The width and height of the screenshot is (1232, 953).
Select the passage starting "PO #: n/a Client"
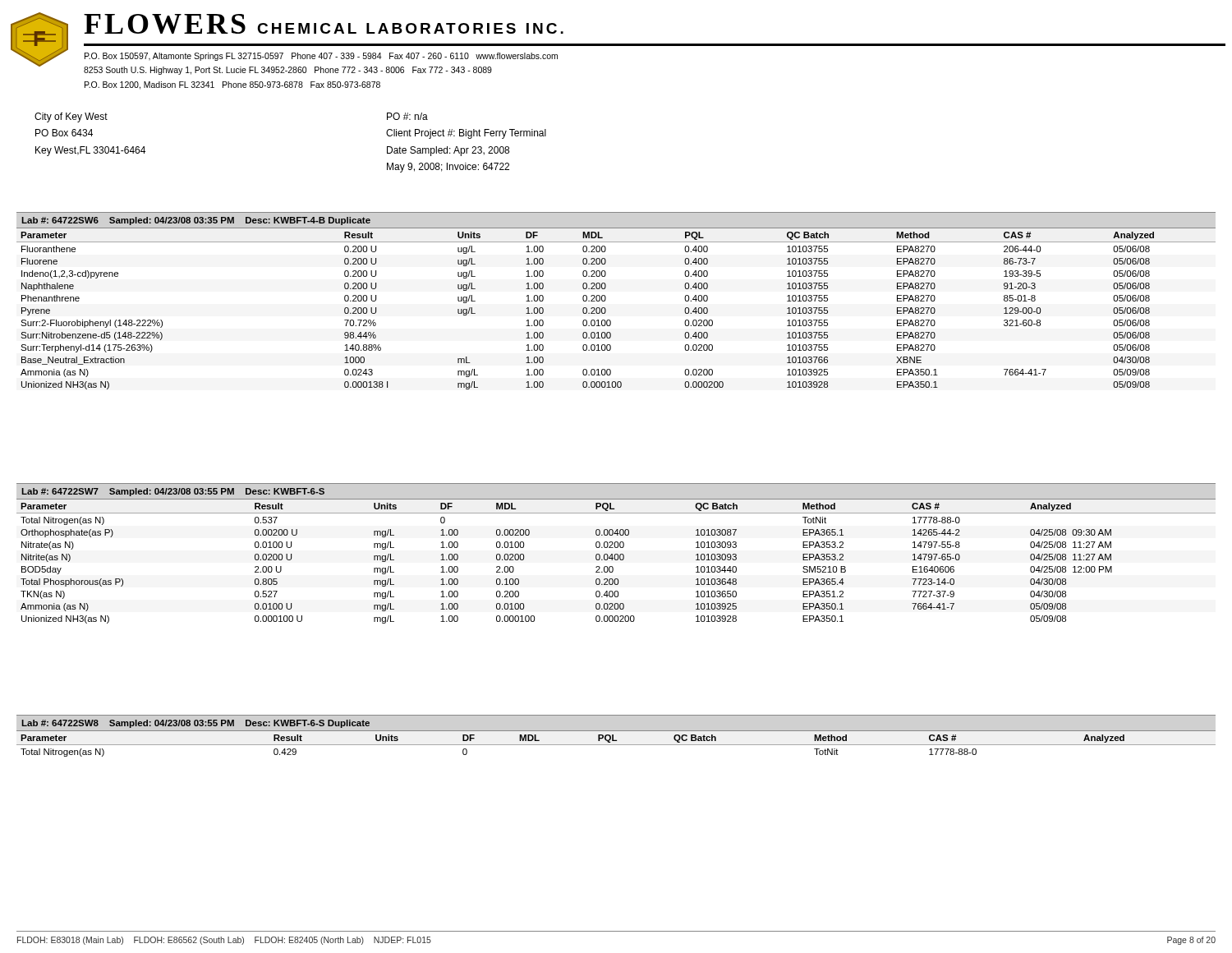pyautogui.click(x=466, y=142)
